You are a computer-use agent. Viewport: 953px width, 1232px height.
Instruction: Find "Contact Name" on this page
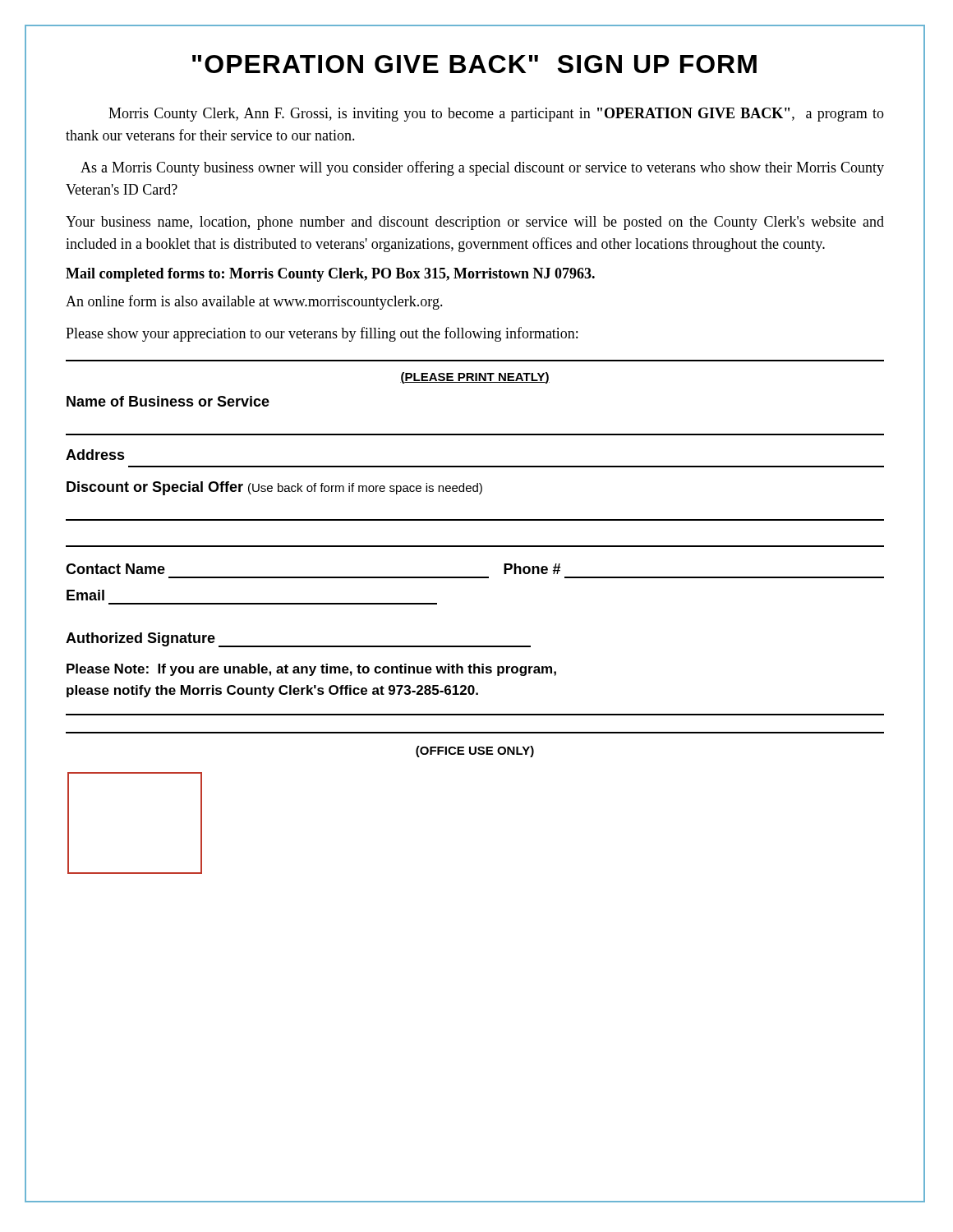[115, 569]
